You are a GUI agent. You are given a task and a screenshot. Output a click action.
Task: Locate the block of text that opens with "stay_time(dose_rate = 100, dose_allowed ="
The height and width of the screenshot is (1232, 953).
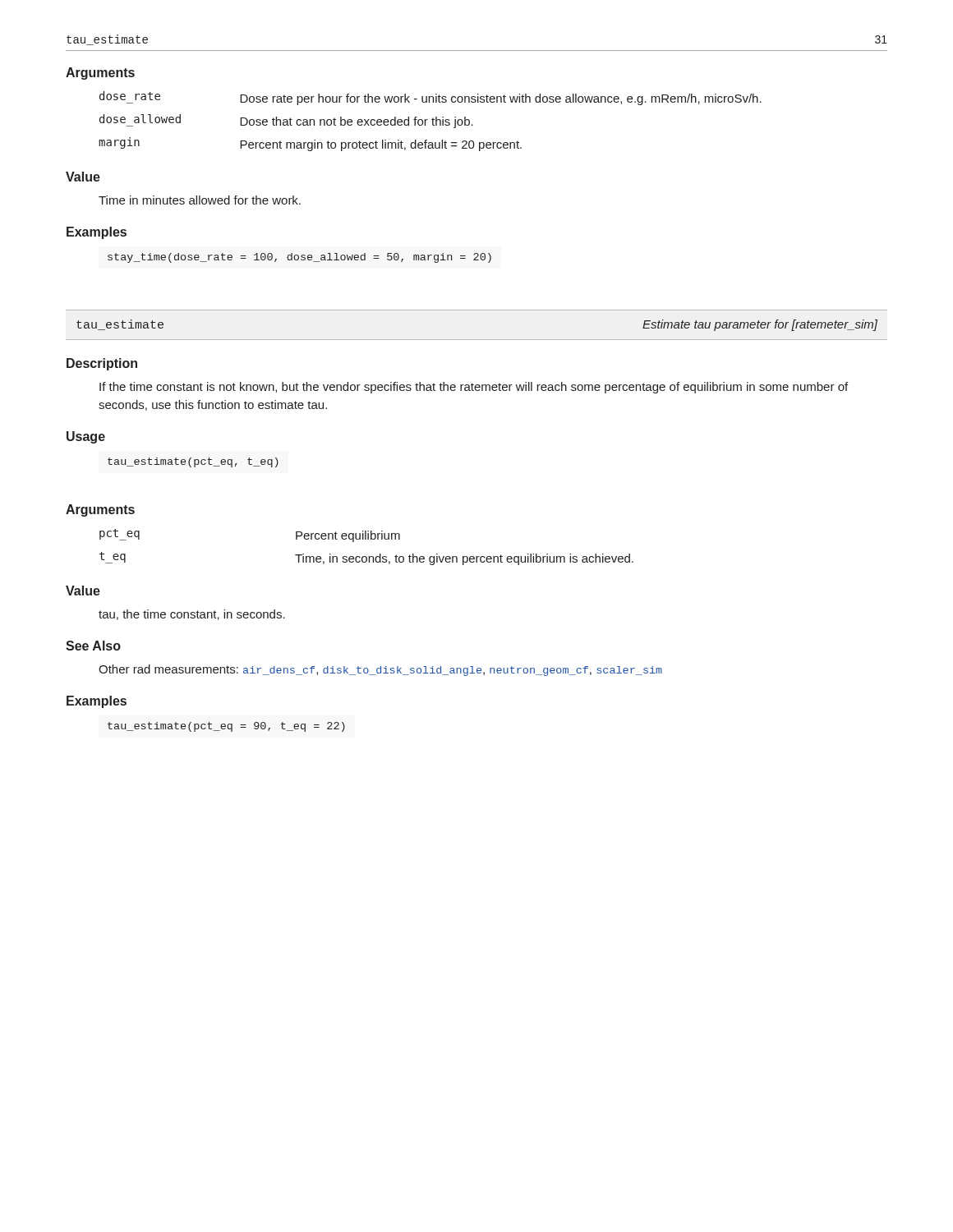pyautogui.click(x=300, y=257)
